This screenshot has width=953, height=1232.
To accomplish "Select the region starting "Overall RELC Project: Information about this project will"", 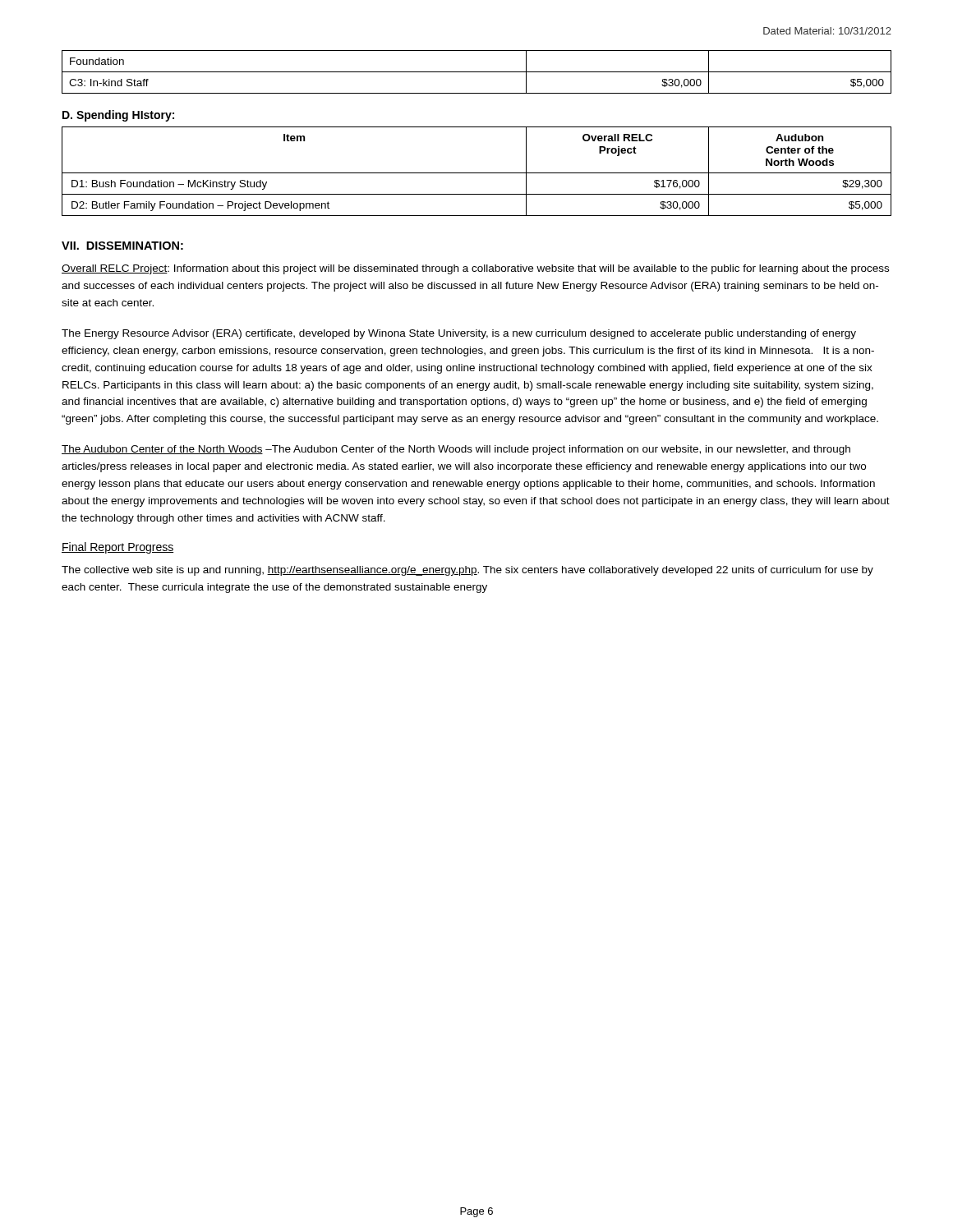I will pos(476,285).
